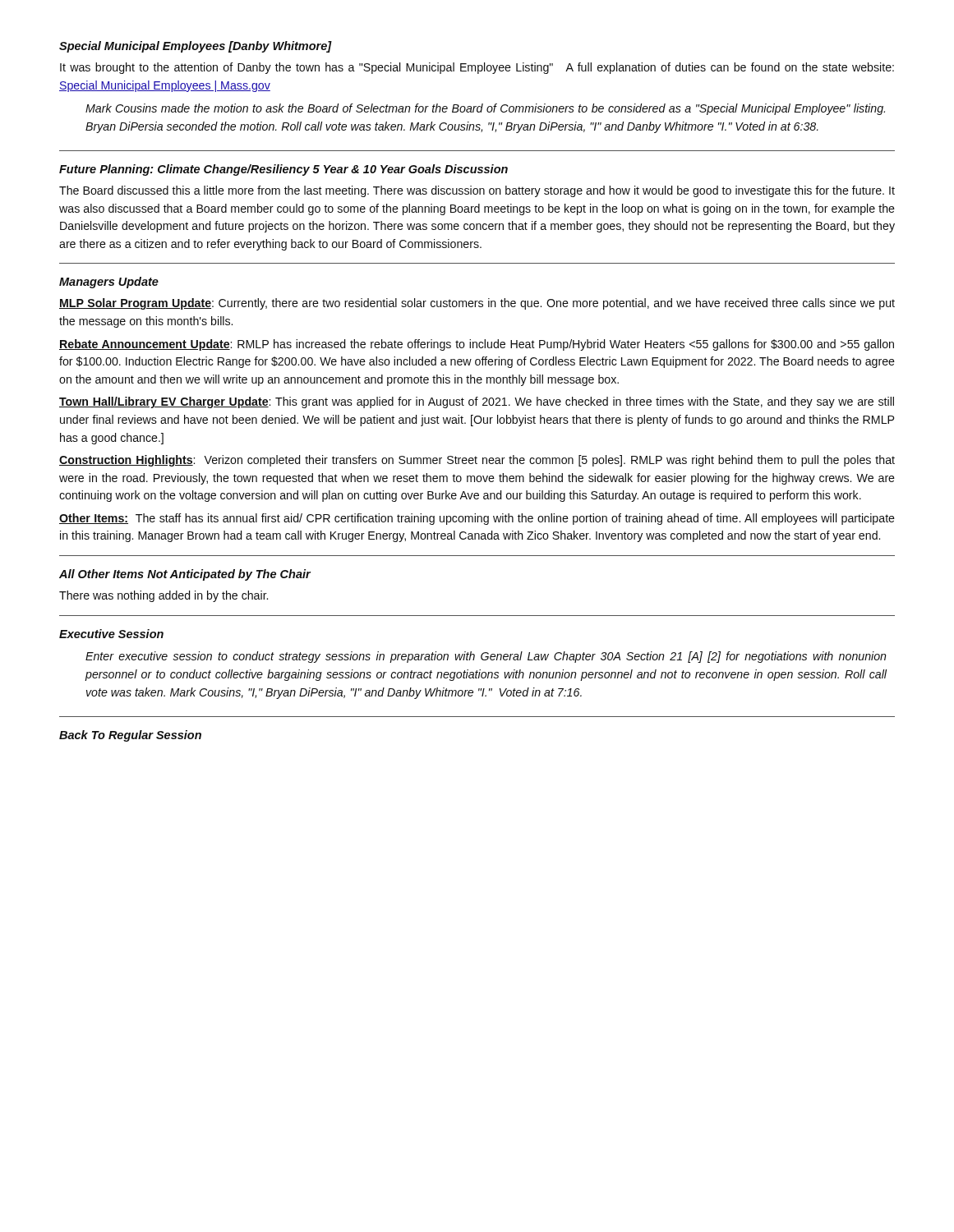This screenshot has height=1232, width=954.
Task: Find the block on this page that starts "Rebate Announcement Update: RMLP"
Action: (x=477, y=362)
